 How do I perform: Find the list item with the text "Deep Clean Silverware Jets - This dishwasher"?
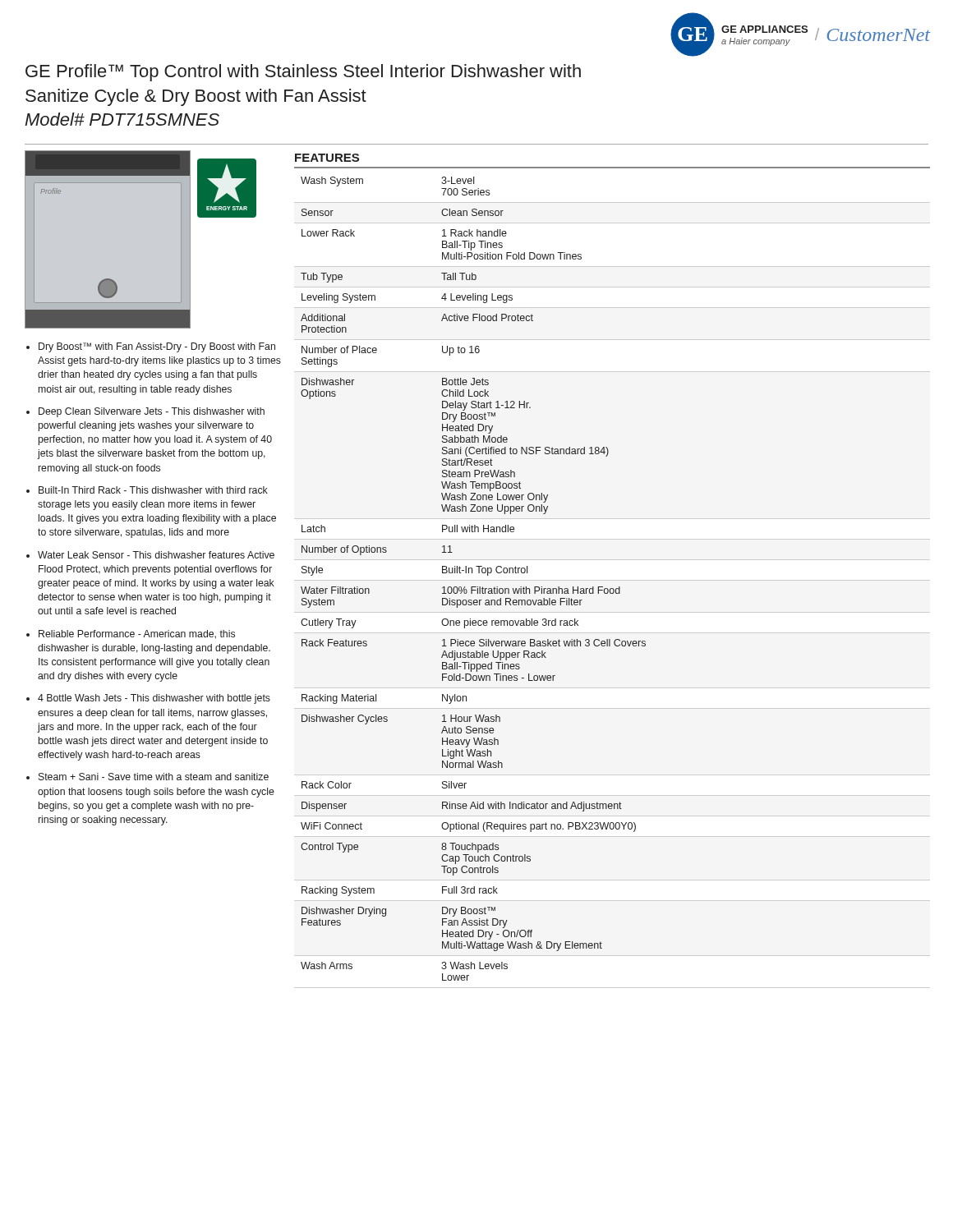(x=155, y=440)
